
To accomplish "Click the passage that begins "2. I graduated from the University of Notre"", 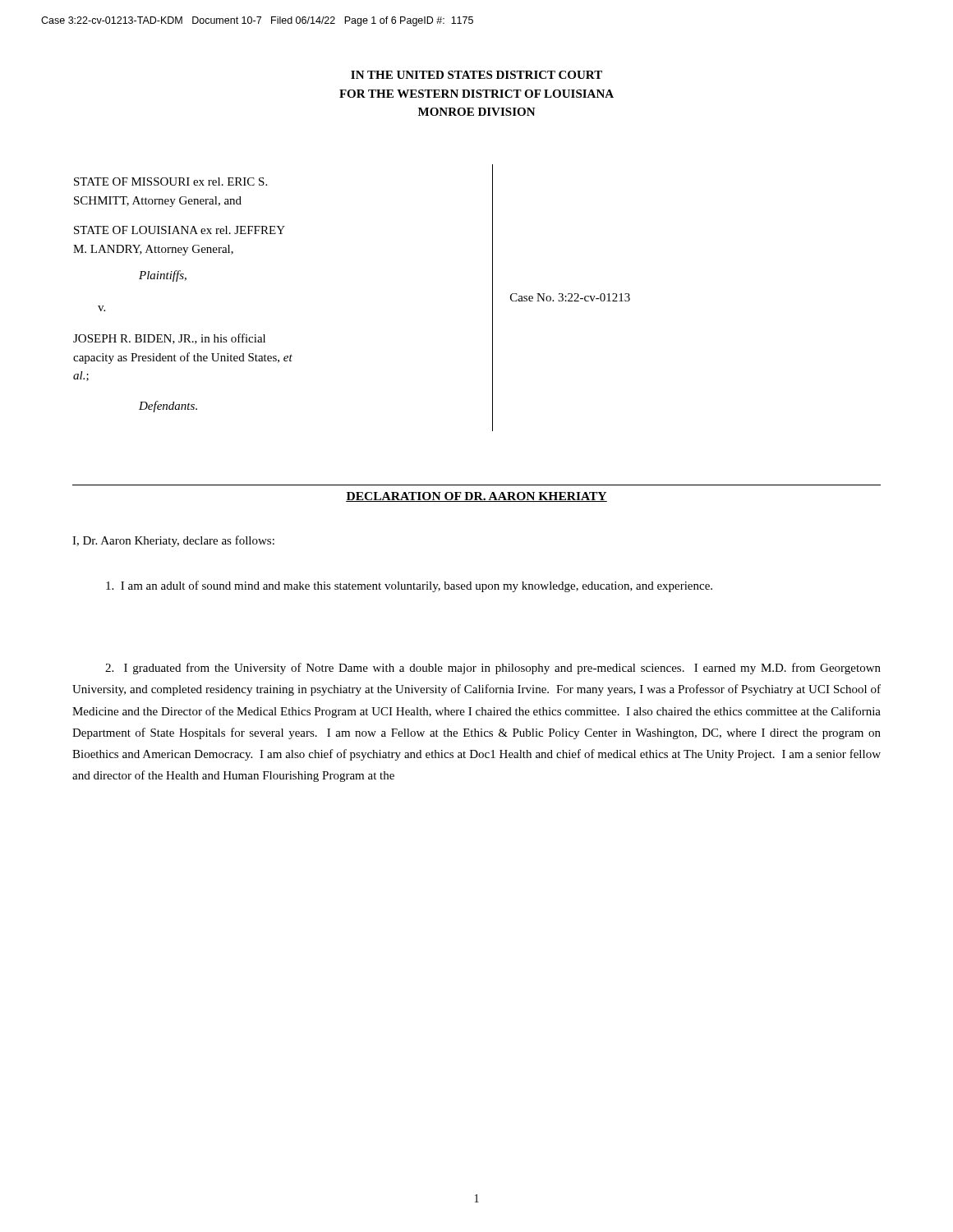I will 476,722.
